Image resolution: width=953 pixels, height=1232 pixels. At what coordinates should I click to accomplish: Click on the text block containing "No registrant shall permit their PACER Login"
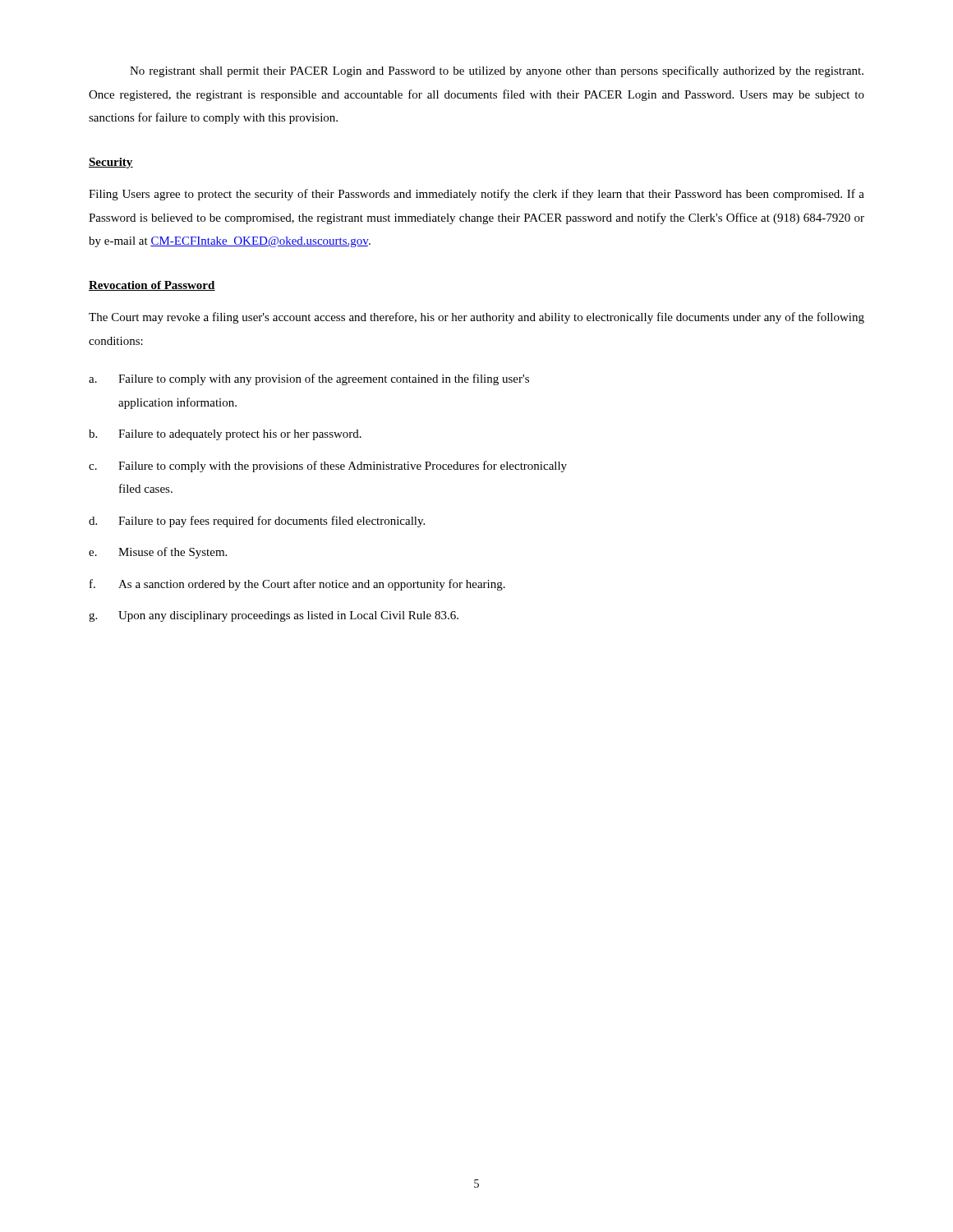pyautogui.click(x=476, y=94)
